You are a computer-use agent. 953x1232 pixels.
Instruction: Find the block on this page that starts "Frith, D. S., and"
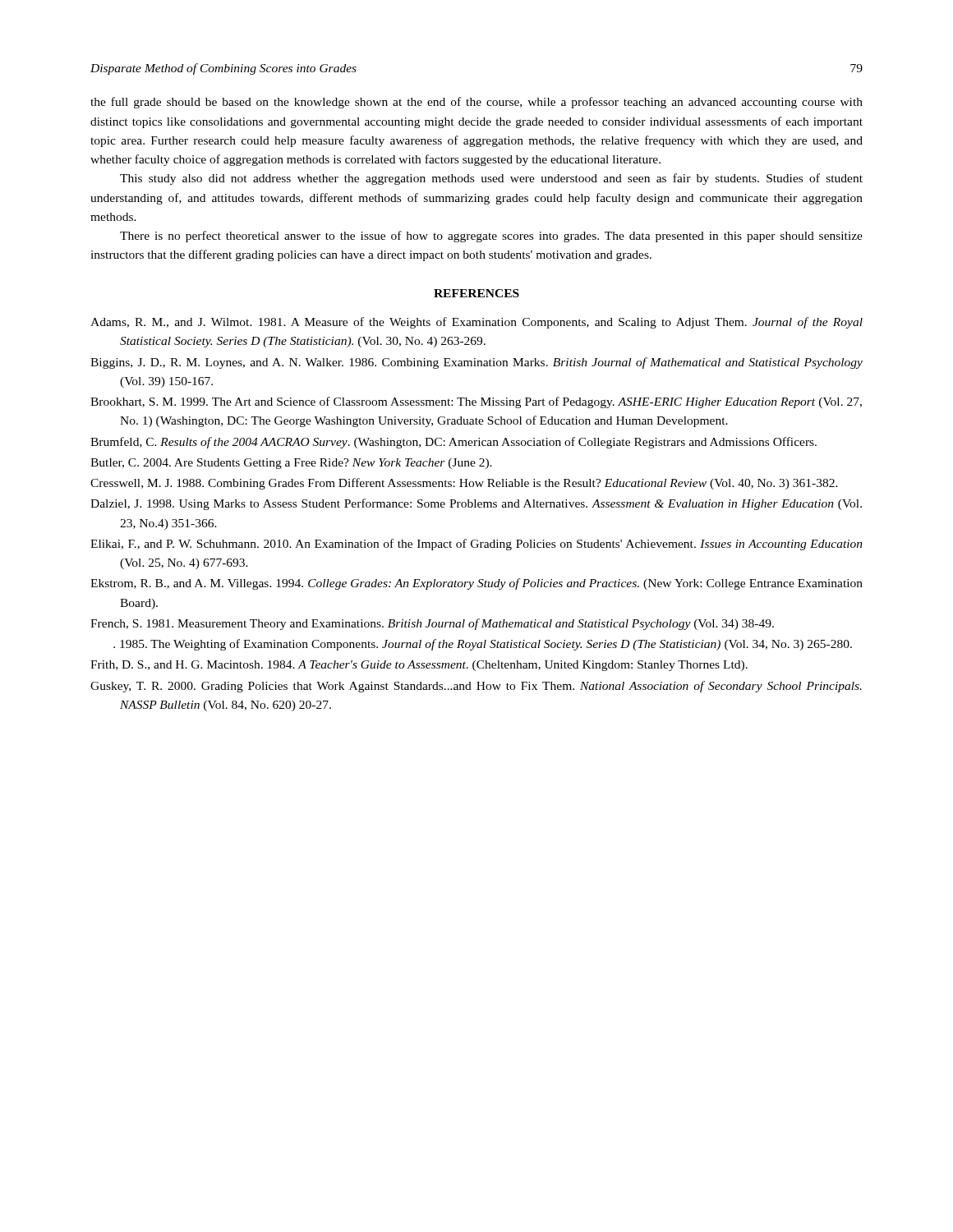coord(419,664)
